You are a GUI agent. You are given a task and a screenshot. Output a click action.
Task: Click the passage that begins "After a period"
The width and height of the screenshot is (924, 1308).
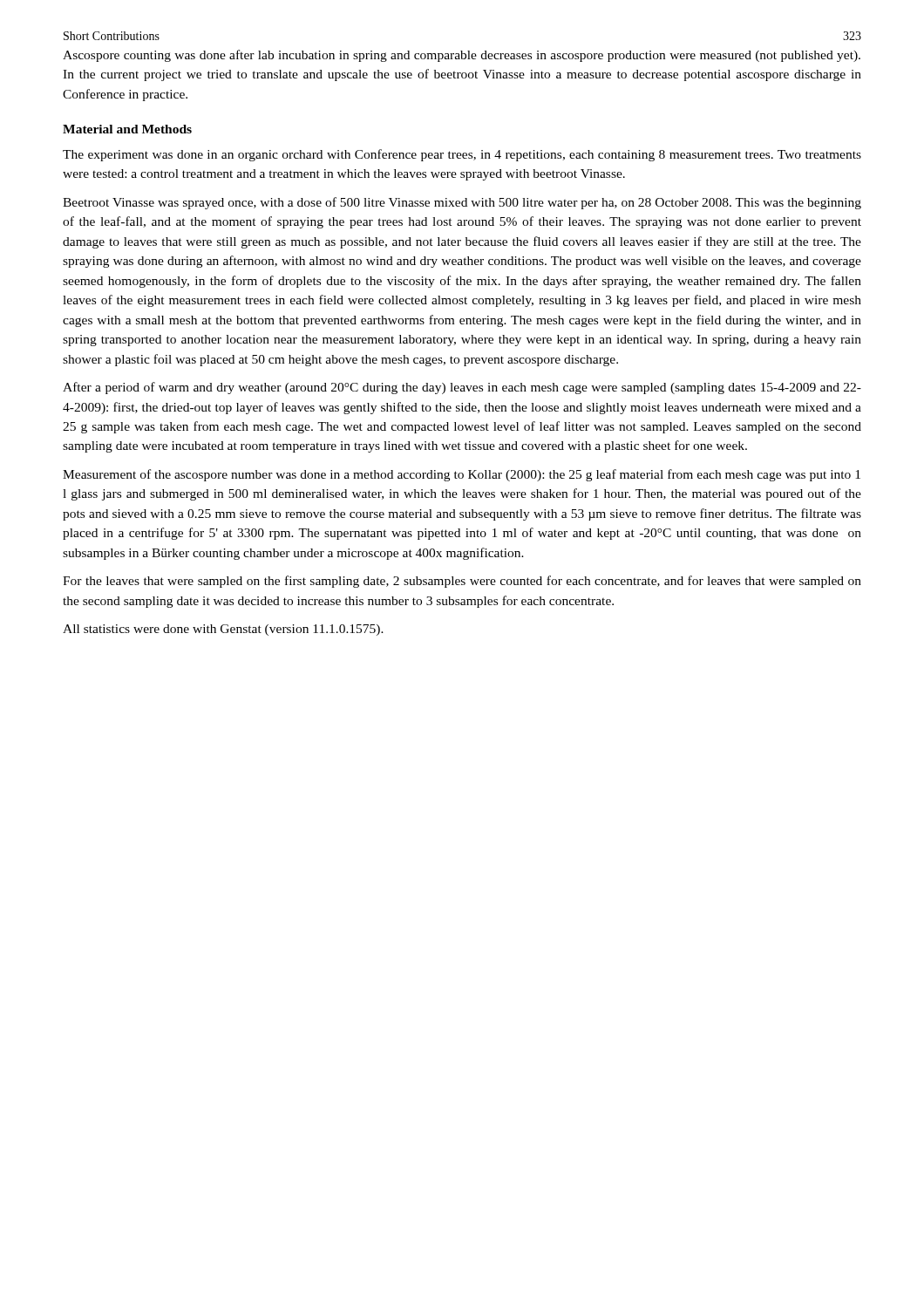pos(462,417)
